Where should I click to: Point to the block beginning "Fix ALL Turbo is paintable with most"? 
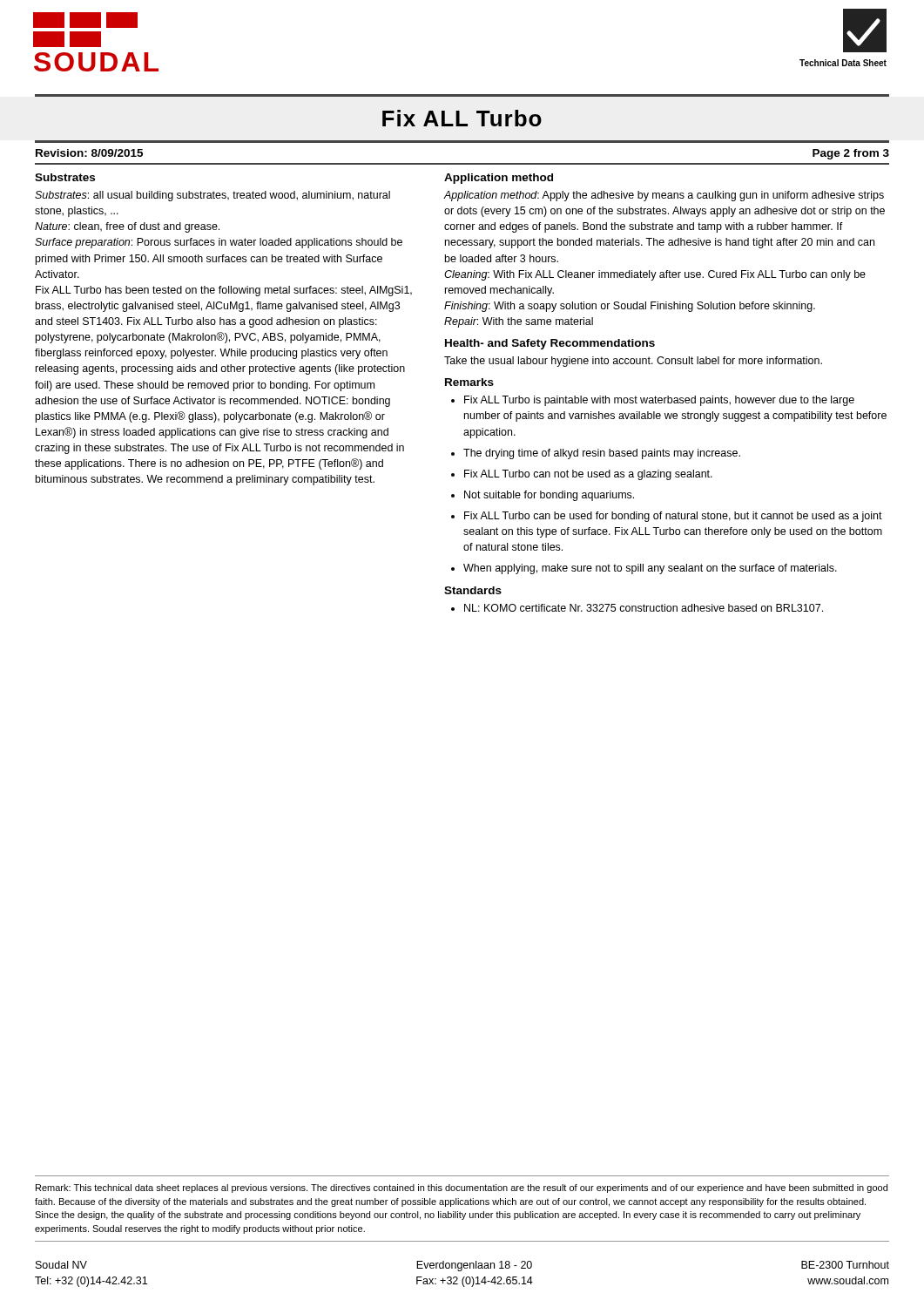tap(675, 416)
